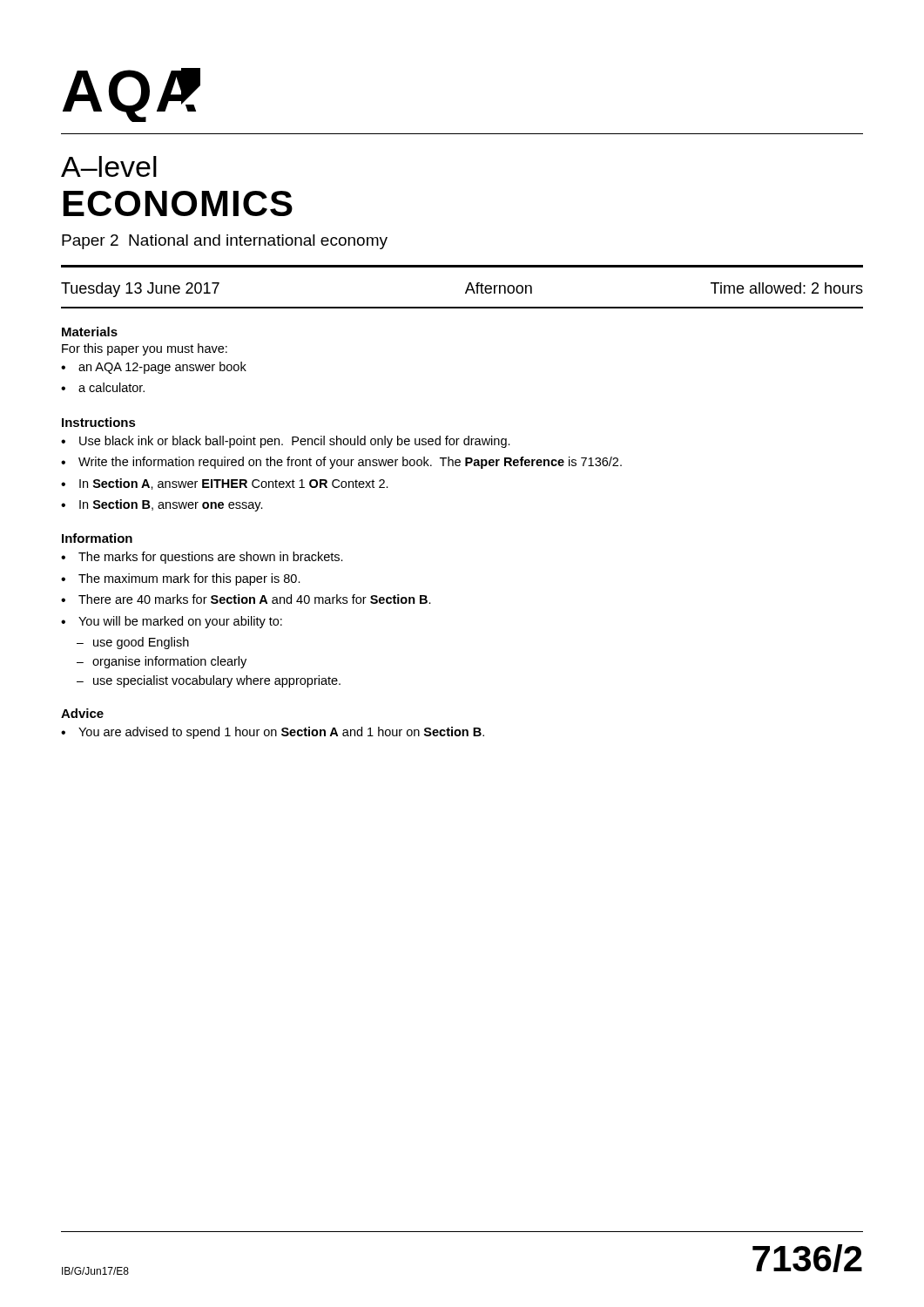This screenshot has height=1307, width=924.
Task: Find the list item with the text "• an AQA 12-page answer book"
Action: 154,368
